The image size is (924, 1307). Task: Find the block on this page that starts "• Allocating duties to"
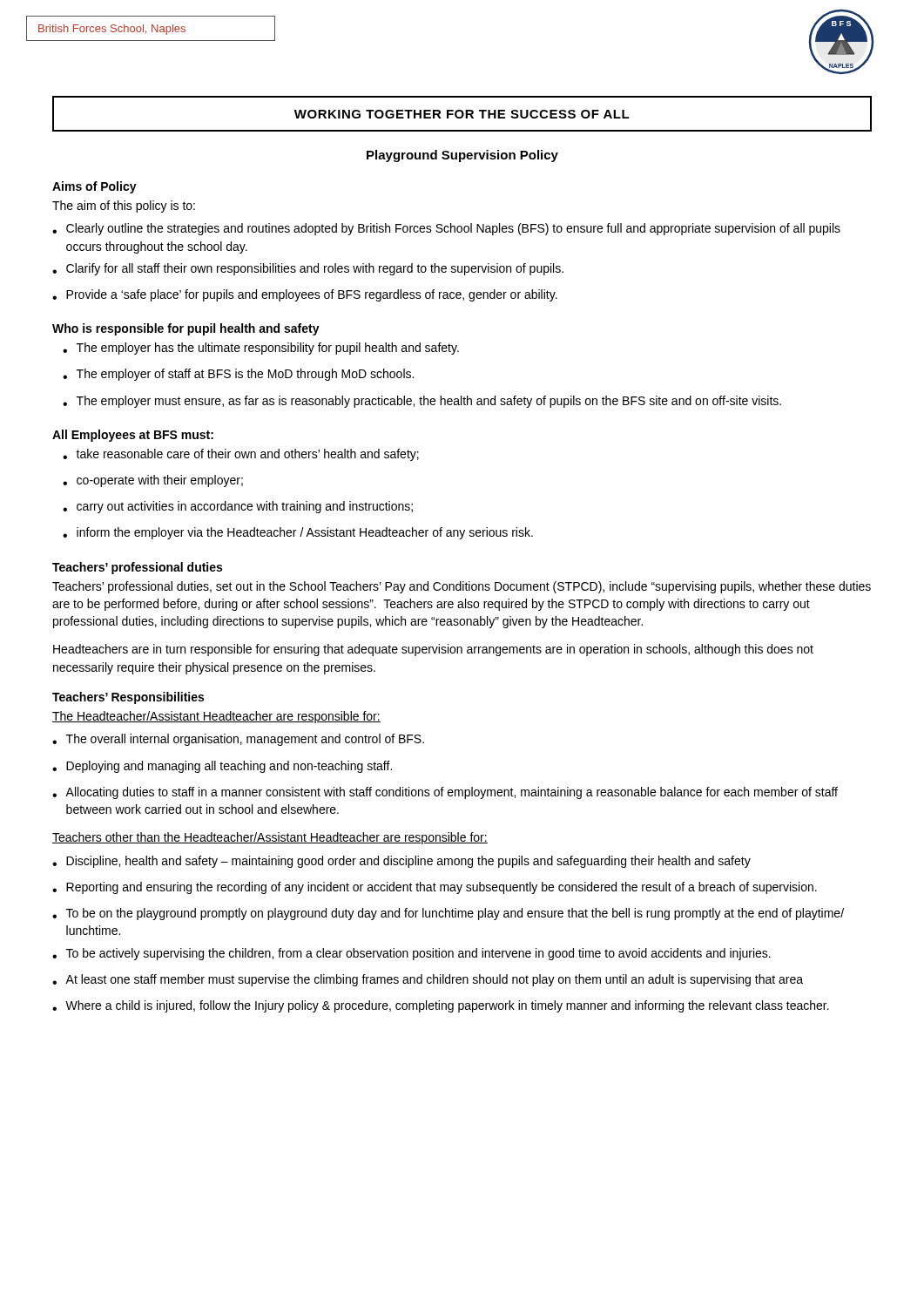(462, 801)
